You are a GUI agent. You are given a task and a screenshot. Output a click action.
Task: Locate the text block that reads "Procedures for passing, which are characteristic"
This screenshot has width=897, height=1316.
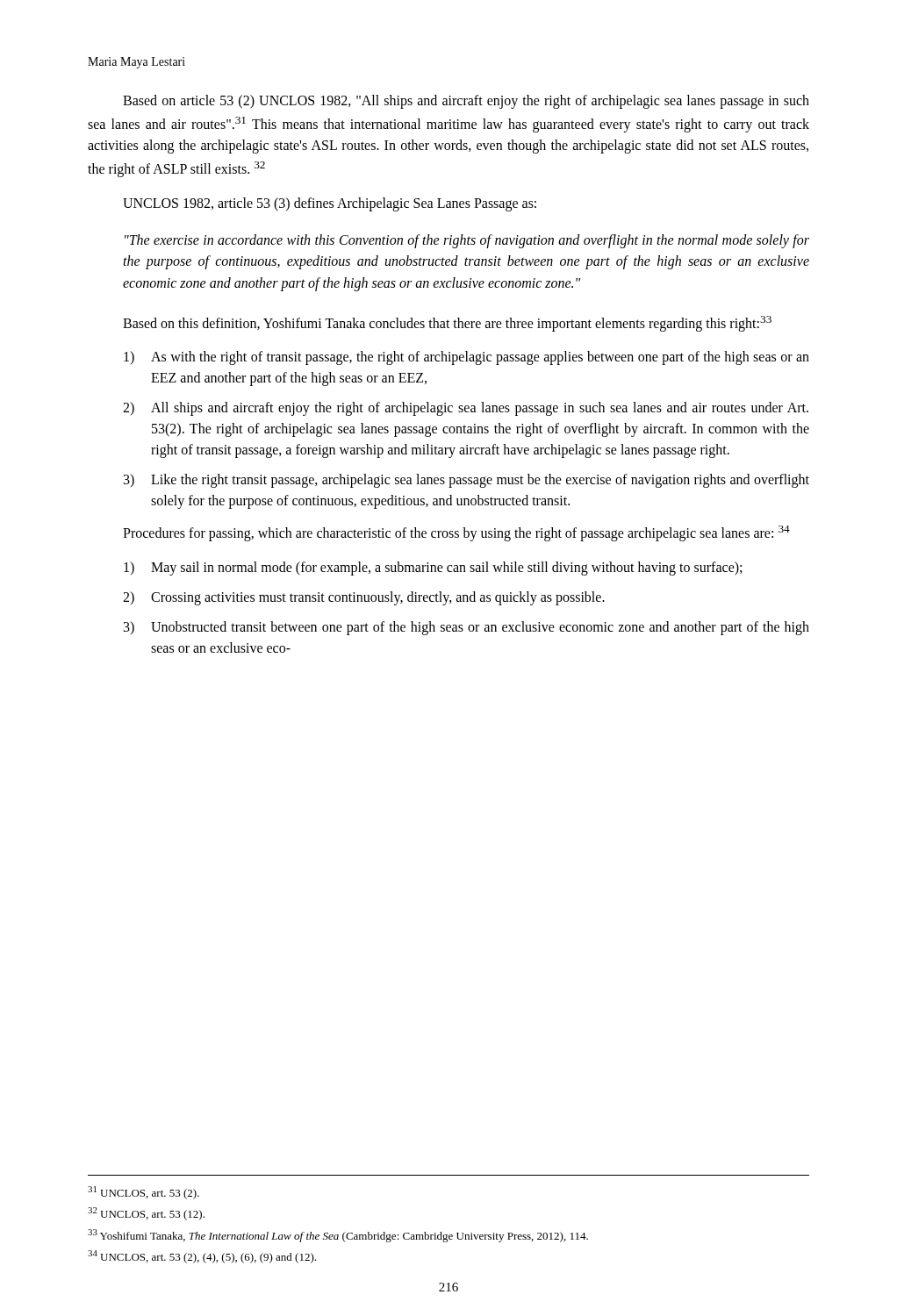456,532
